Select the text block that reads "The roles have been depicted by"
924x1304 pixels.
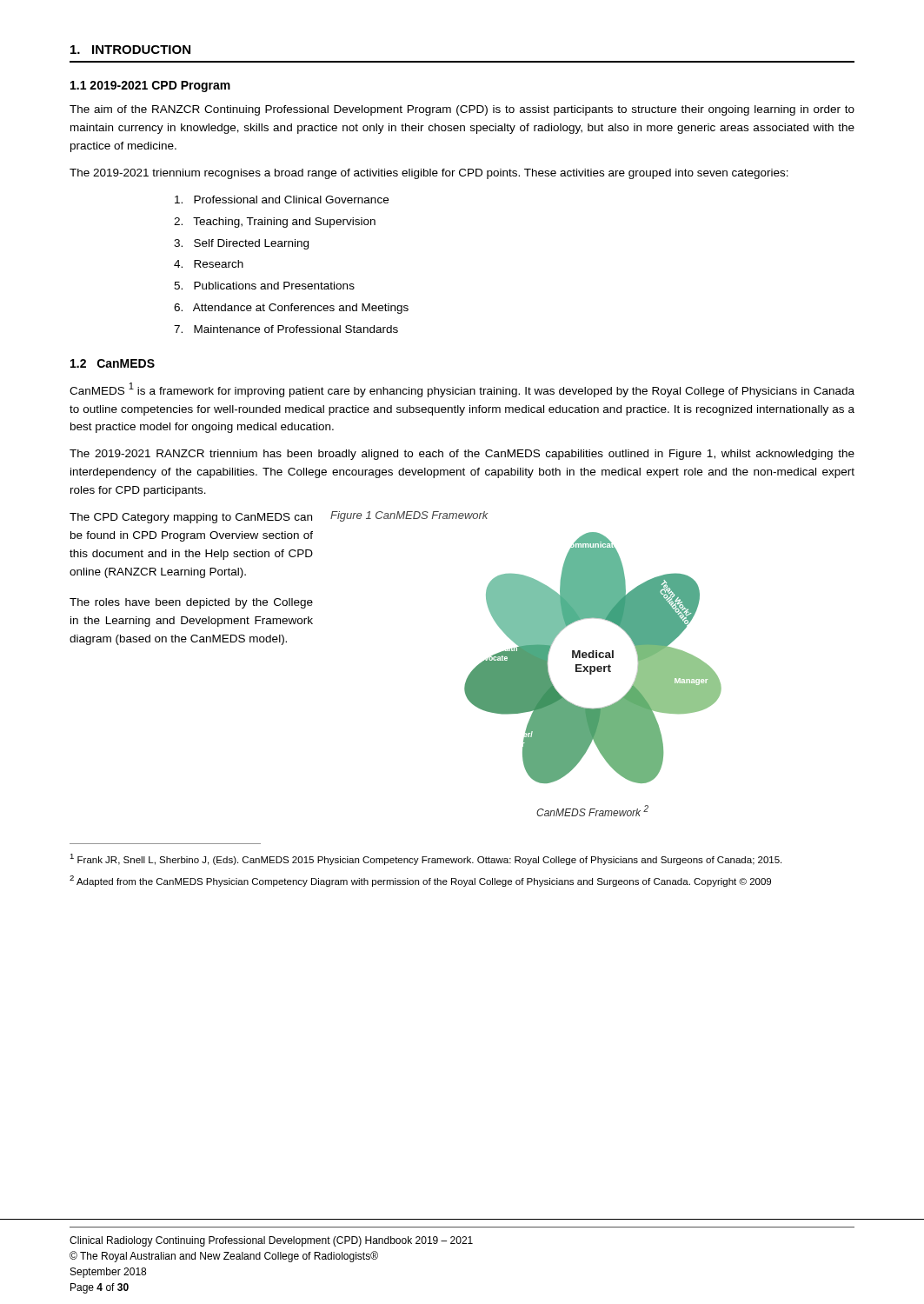(x=191, y=620)
